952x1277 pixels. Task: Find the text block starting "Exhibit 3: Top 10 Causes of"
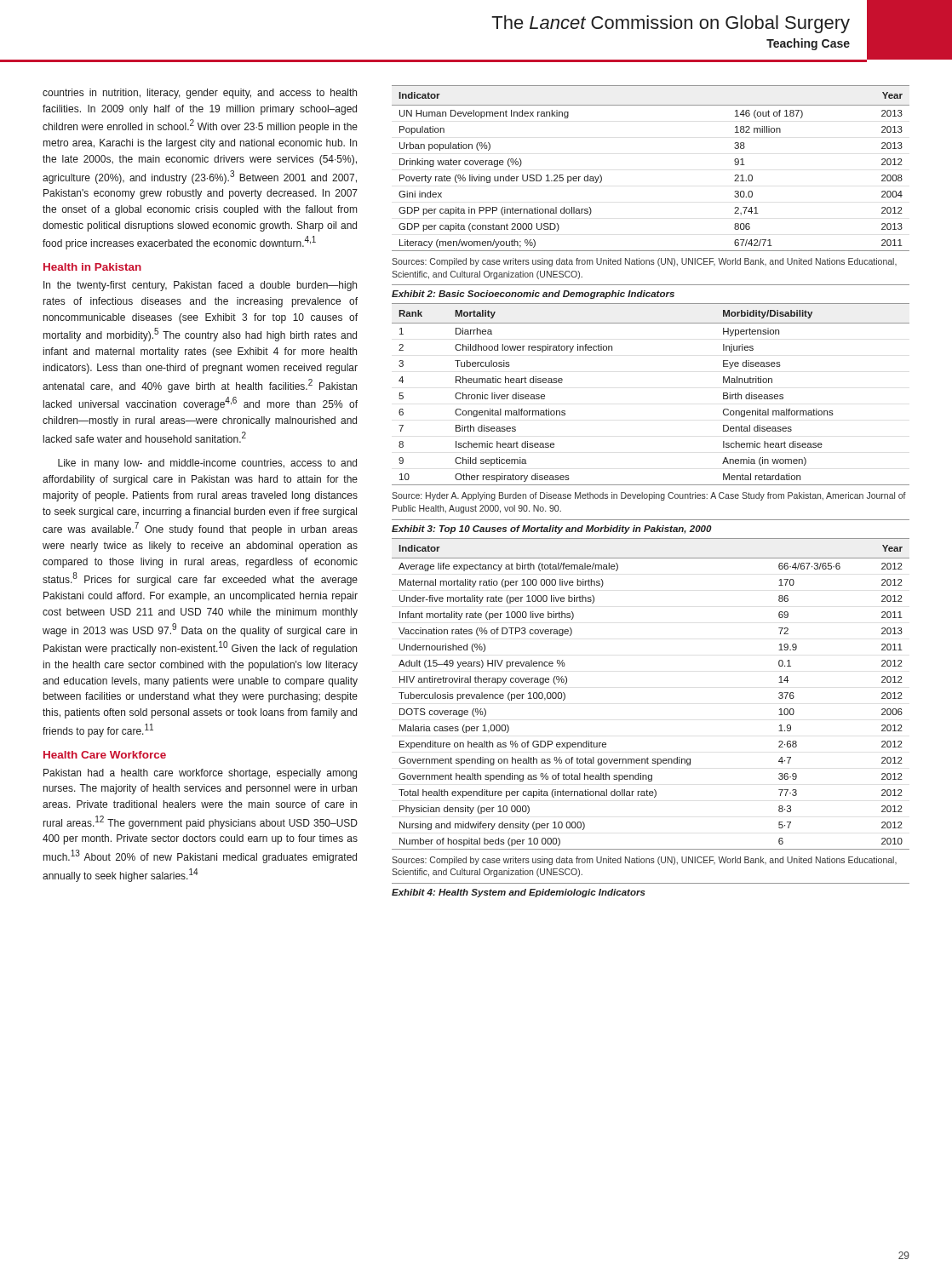click(551, 528)
